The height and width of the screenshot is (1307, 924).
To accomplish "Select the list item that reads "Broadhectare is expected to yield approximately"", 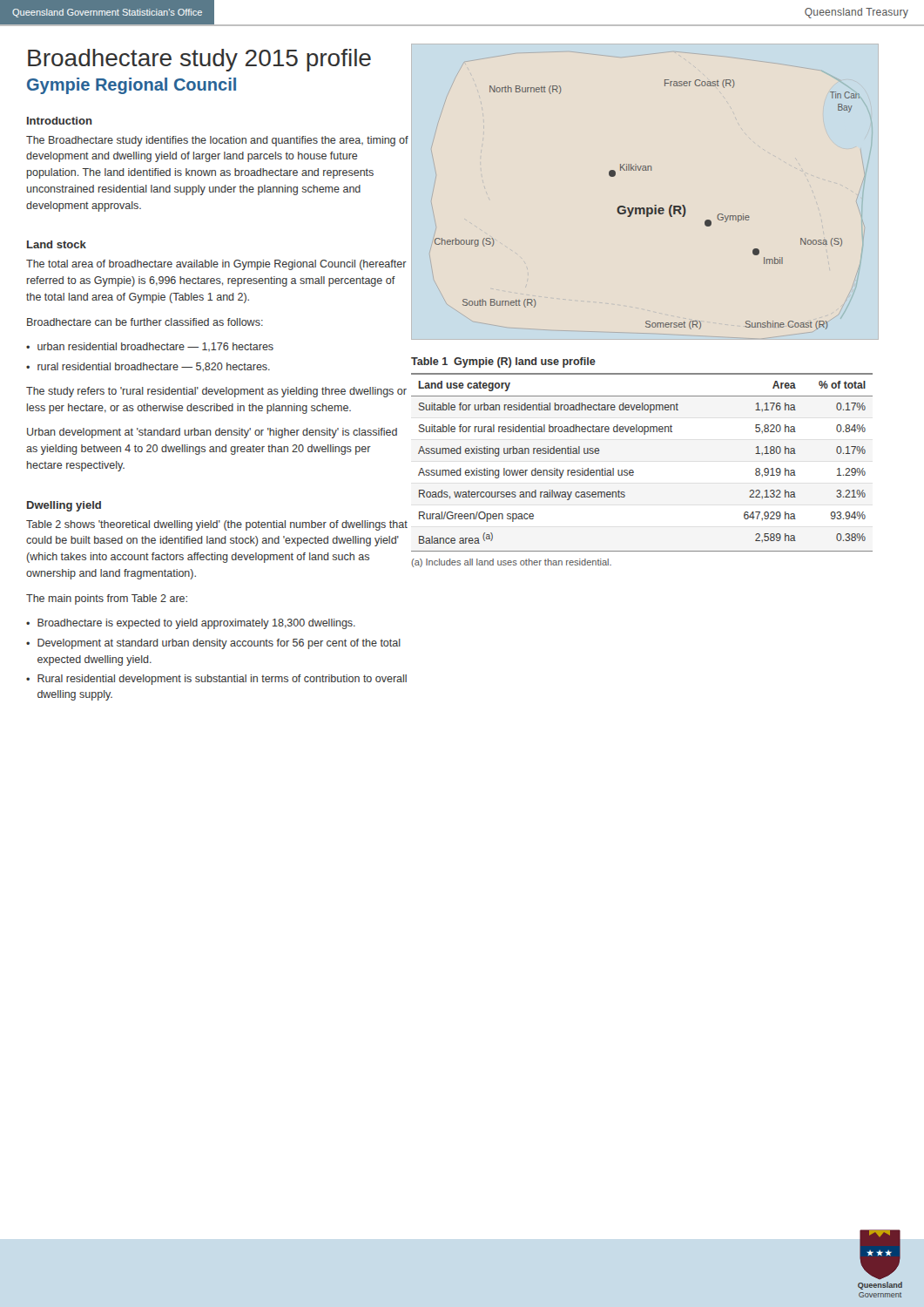I will (196, 623).
